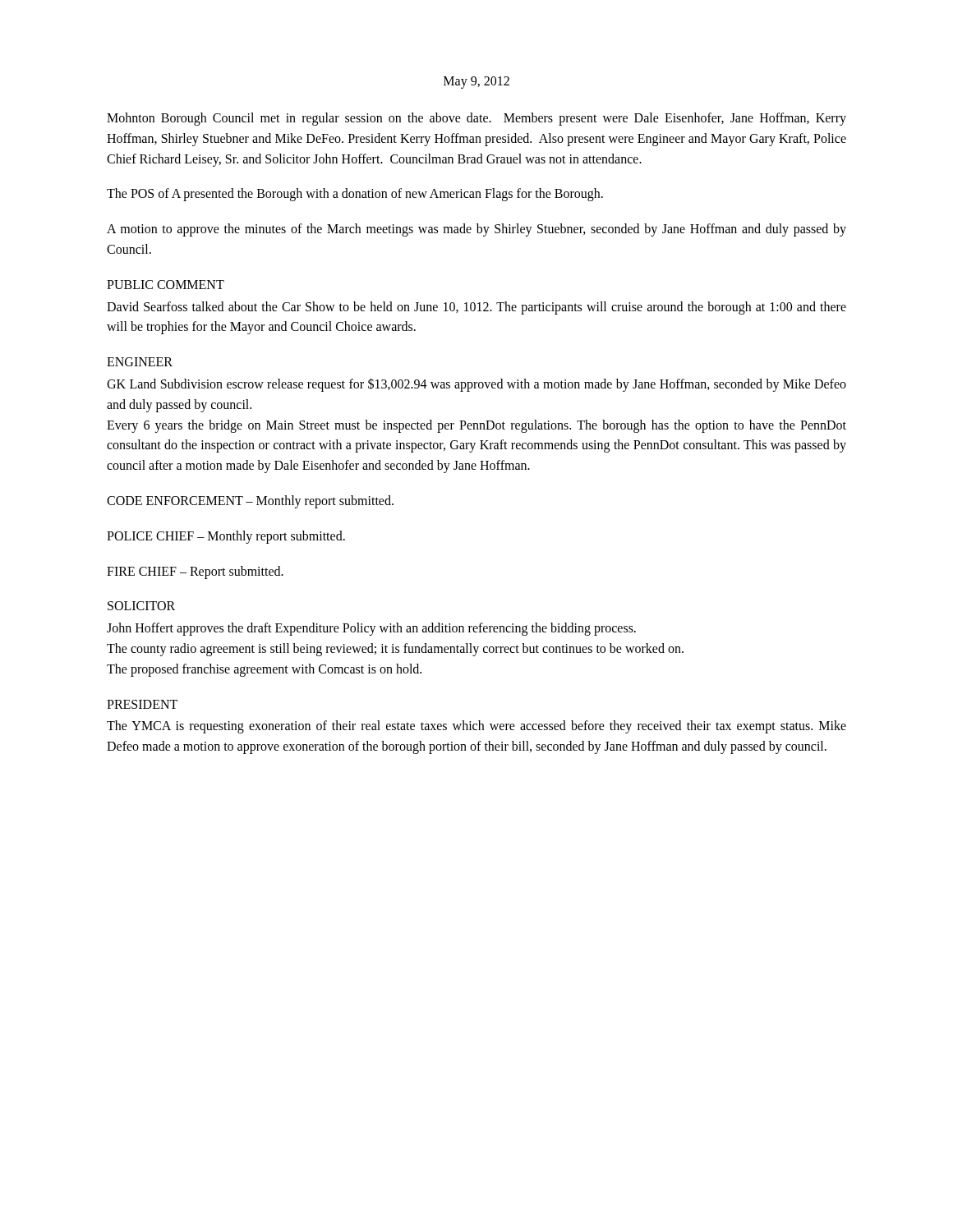Locate the block of text that opens with "David Searfoss talked about the Car"
The width and height of the screenshot is (953, 1232).
[x=476, y=317]
